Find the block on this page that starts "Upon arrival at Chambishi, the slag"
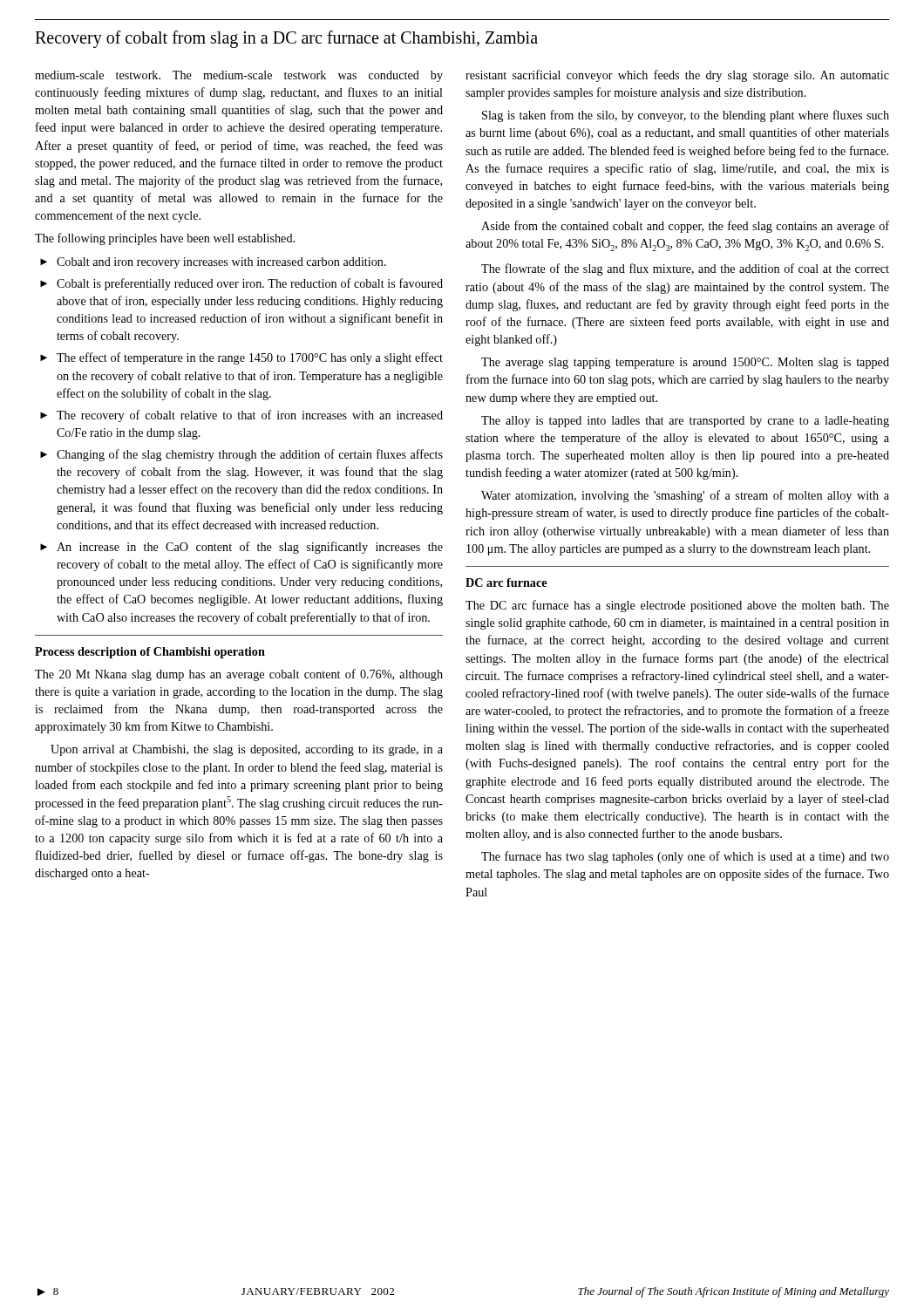This screenshot has width=924, height=1308. pos(239,811)
